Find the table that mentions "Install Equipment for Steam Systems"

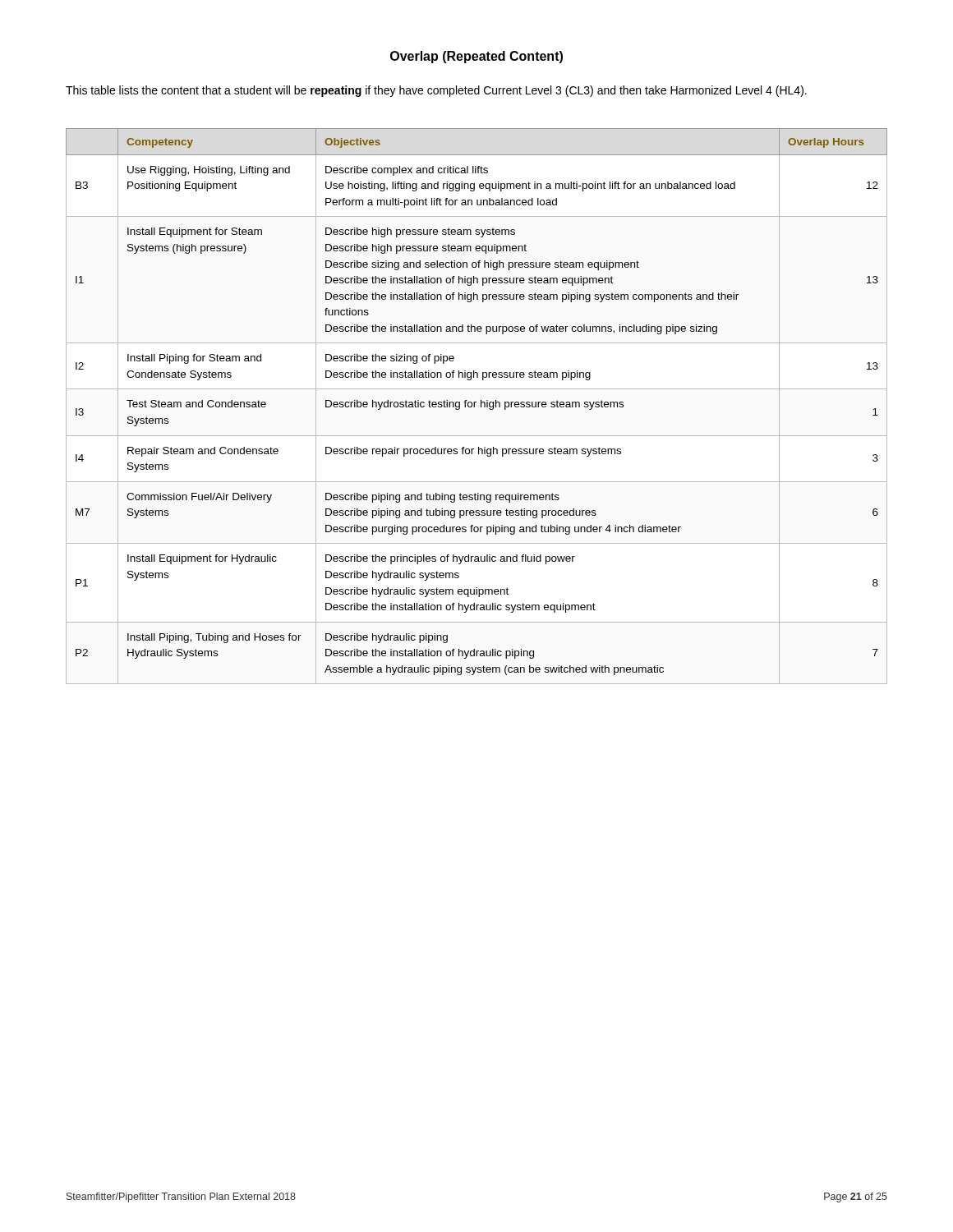pyautogui.click(x=476, y=406)
